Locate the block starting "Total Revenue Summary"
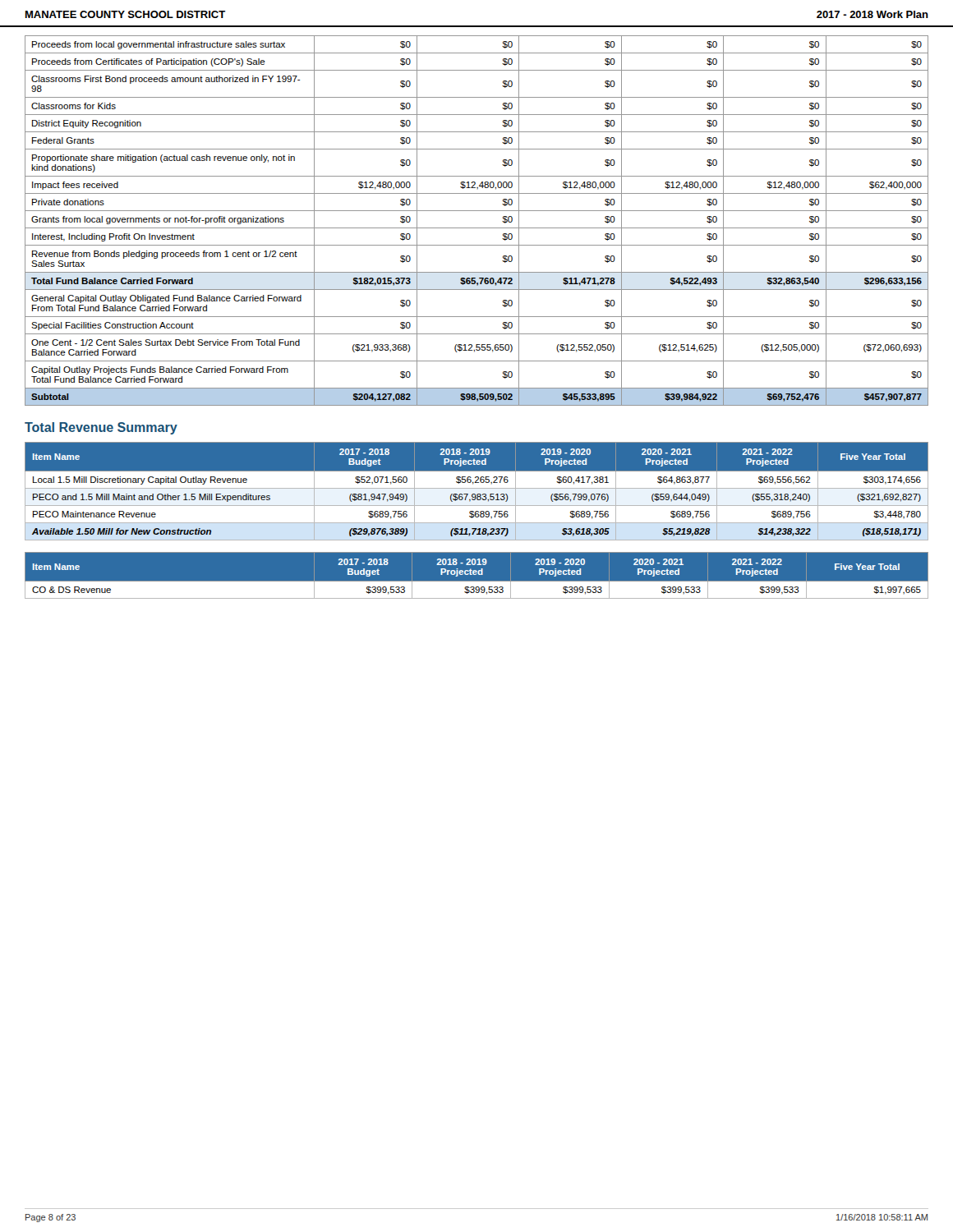 click(x=101, y=428)
